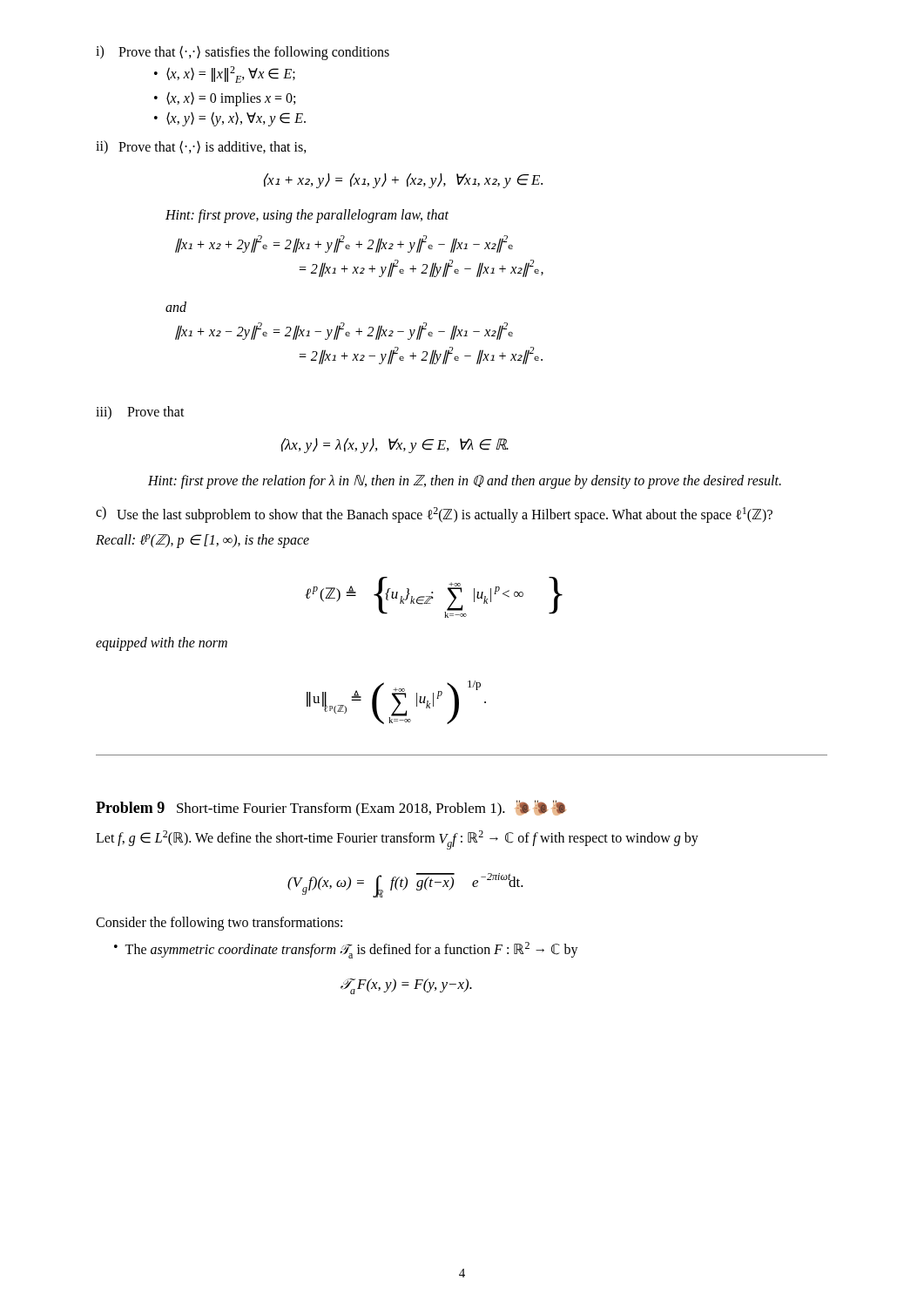Find the text block starting "c) Use the last subproblem"

point(434,513)
